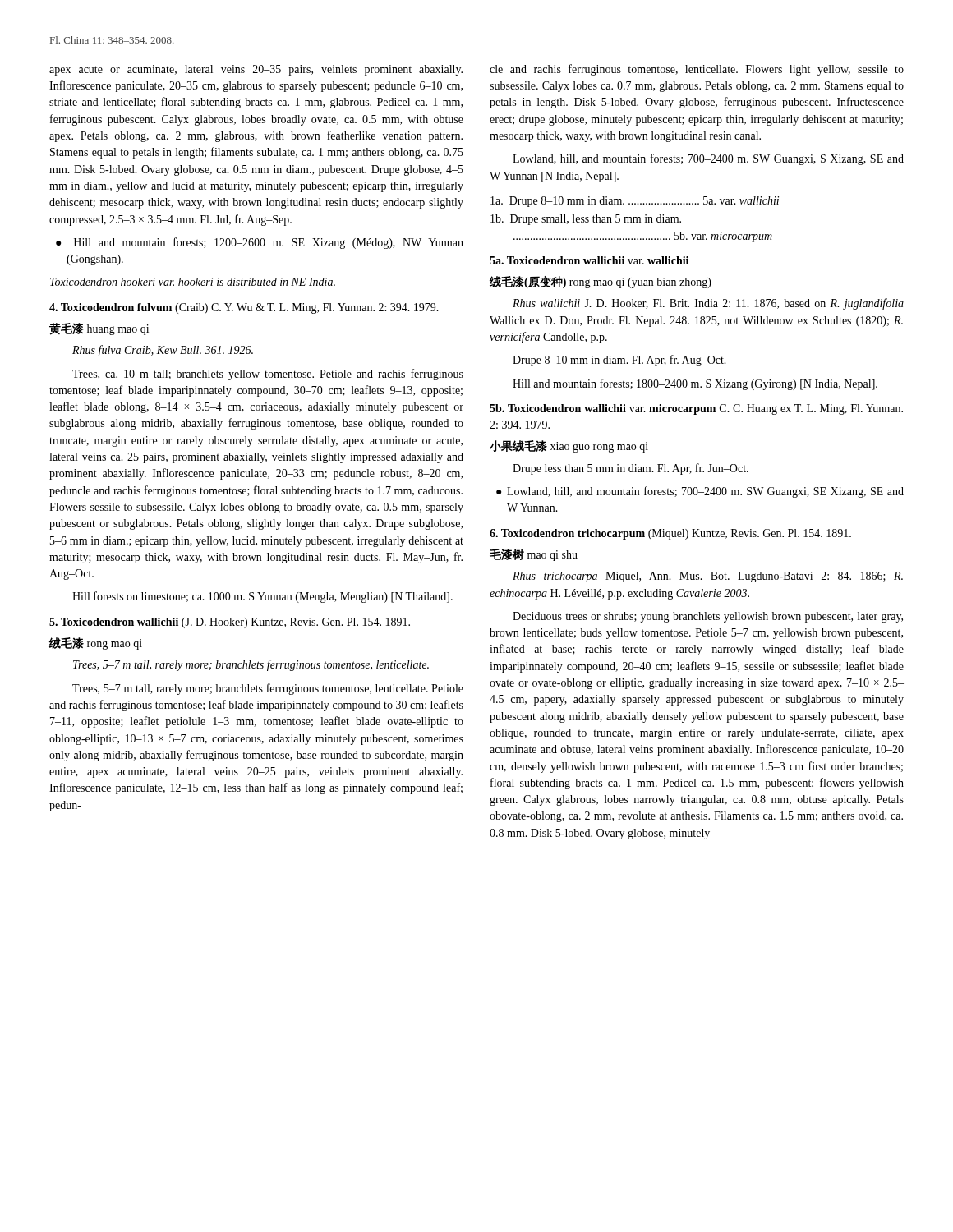Viewport: 953px width, 1232px height.
Task: Click on the section header that says "绒毛漆 rong mao qi"
Action: click(x=96, y=644)
